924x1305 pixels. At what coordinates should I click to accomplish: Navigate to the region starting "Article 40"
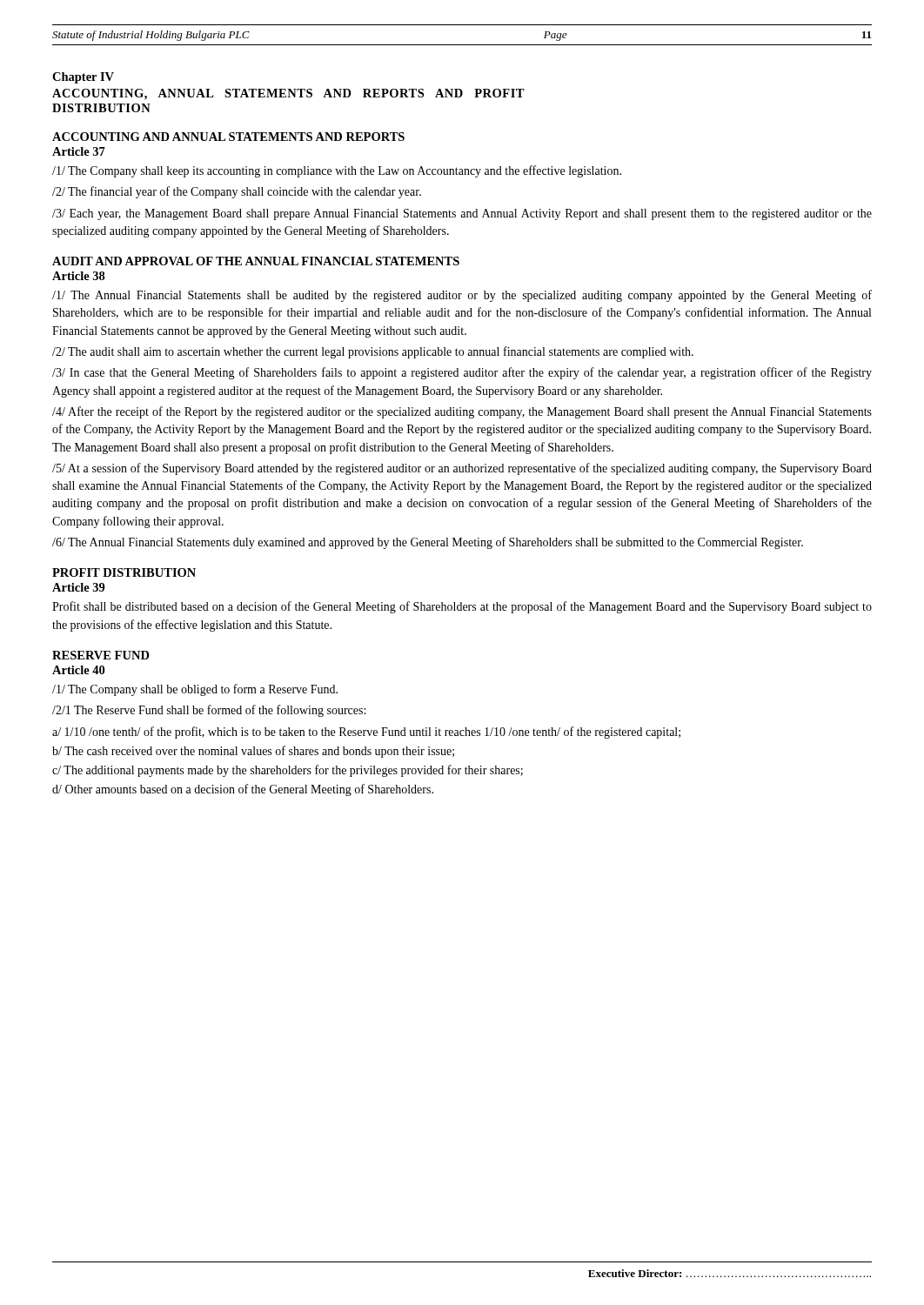[x=78, y=670]
